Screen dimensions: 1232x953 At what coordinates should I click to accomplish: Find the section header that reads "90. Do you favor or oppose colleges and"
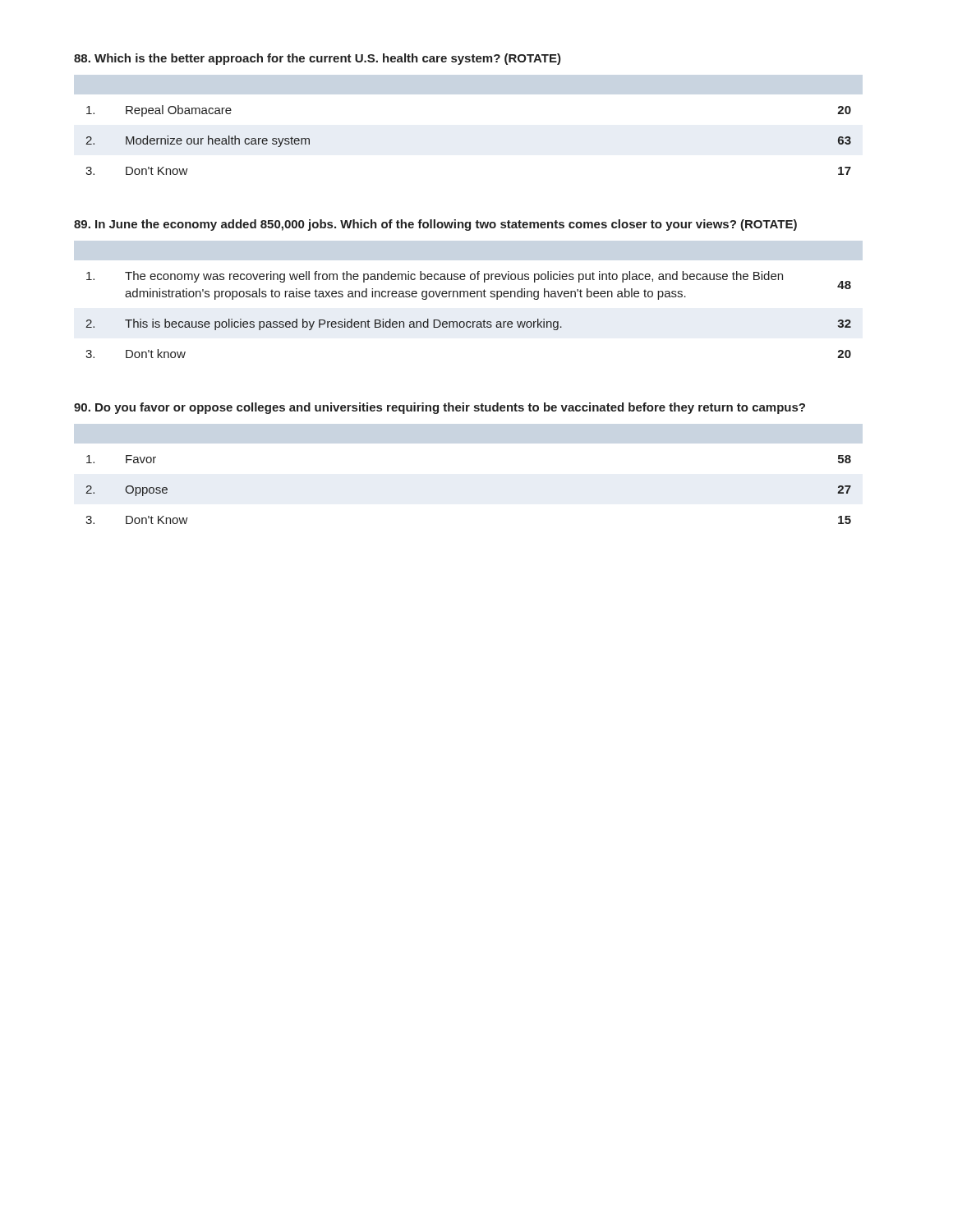click(x=440, y=407)
